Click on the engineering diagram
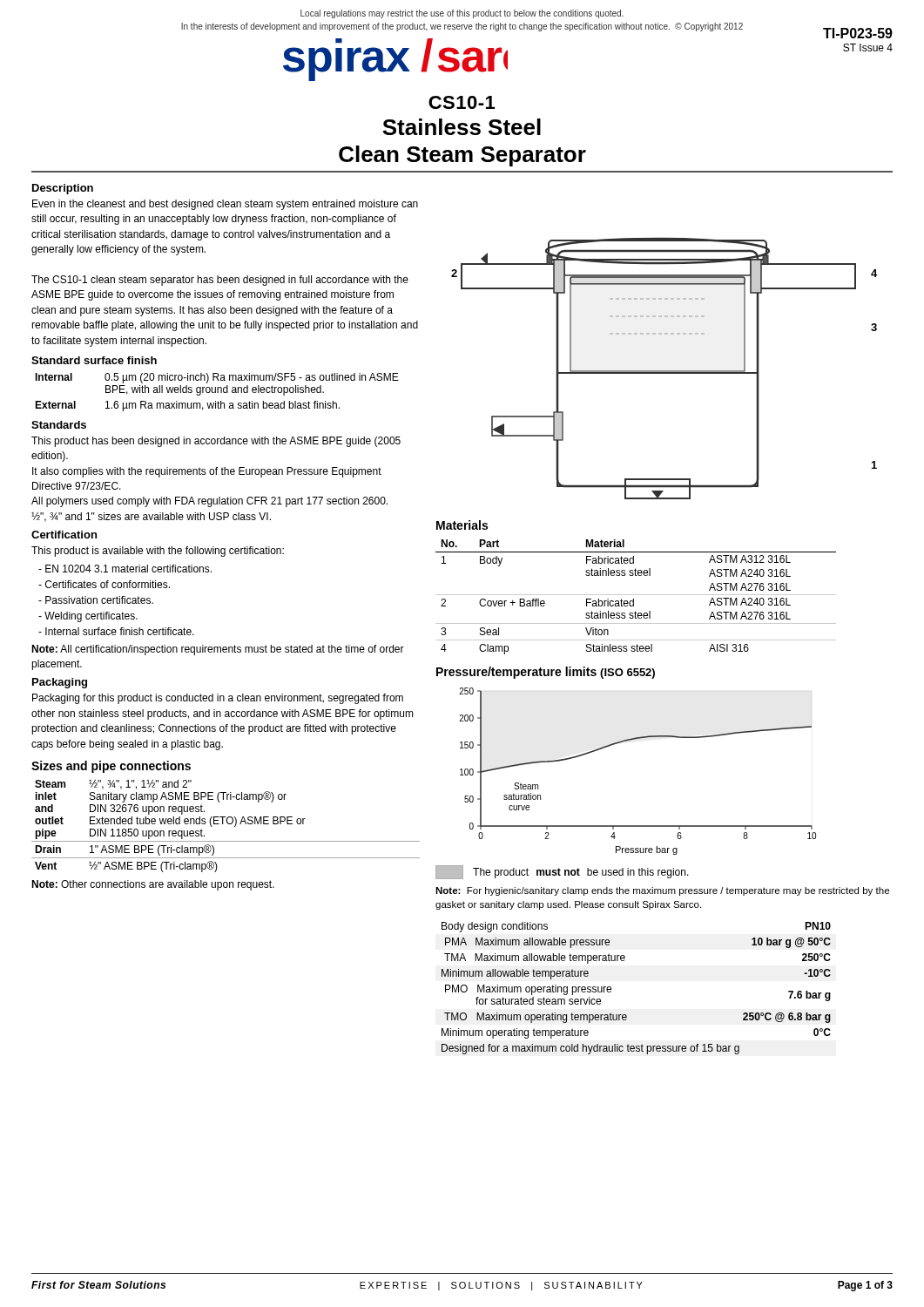 pyautogui.click(x=664, y=342)
